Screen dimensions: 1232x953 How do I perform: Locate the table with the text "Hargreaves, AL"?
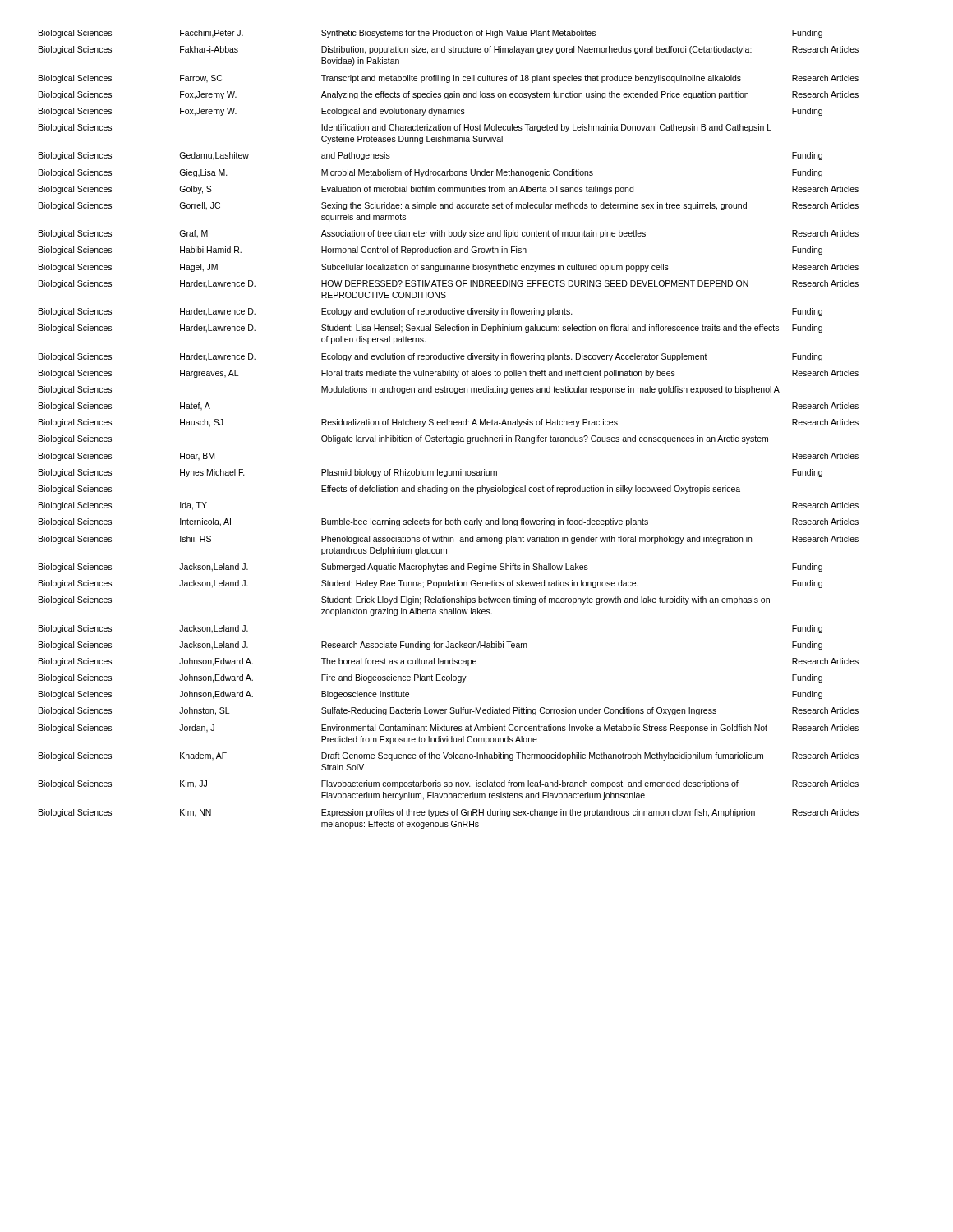476,428
